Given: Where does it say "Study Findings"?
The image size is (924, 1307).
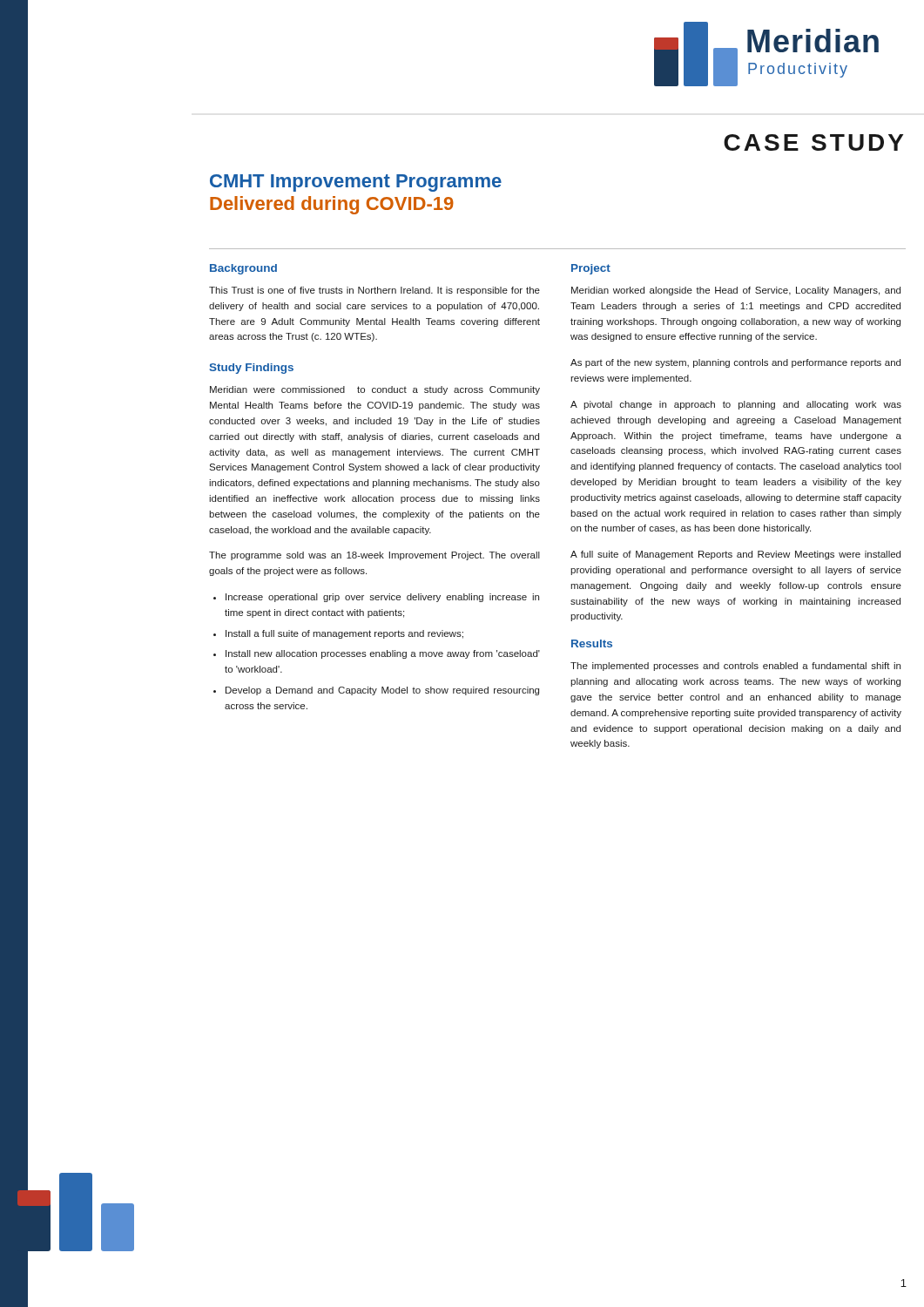Looking at the screenshot, I should [251, 369].
